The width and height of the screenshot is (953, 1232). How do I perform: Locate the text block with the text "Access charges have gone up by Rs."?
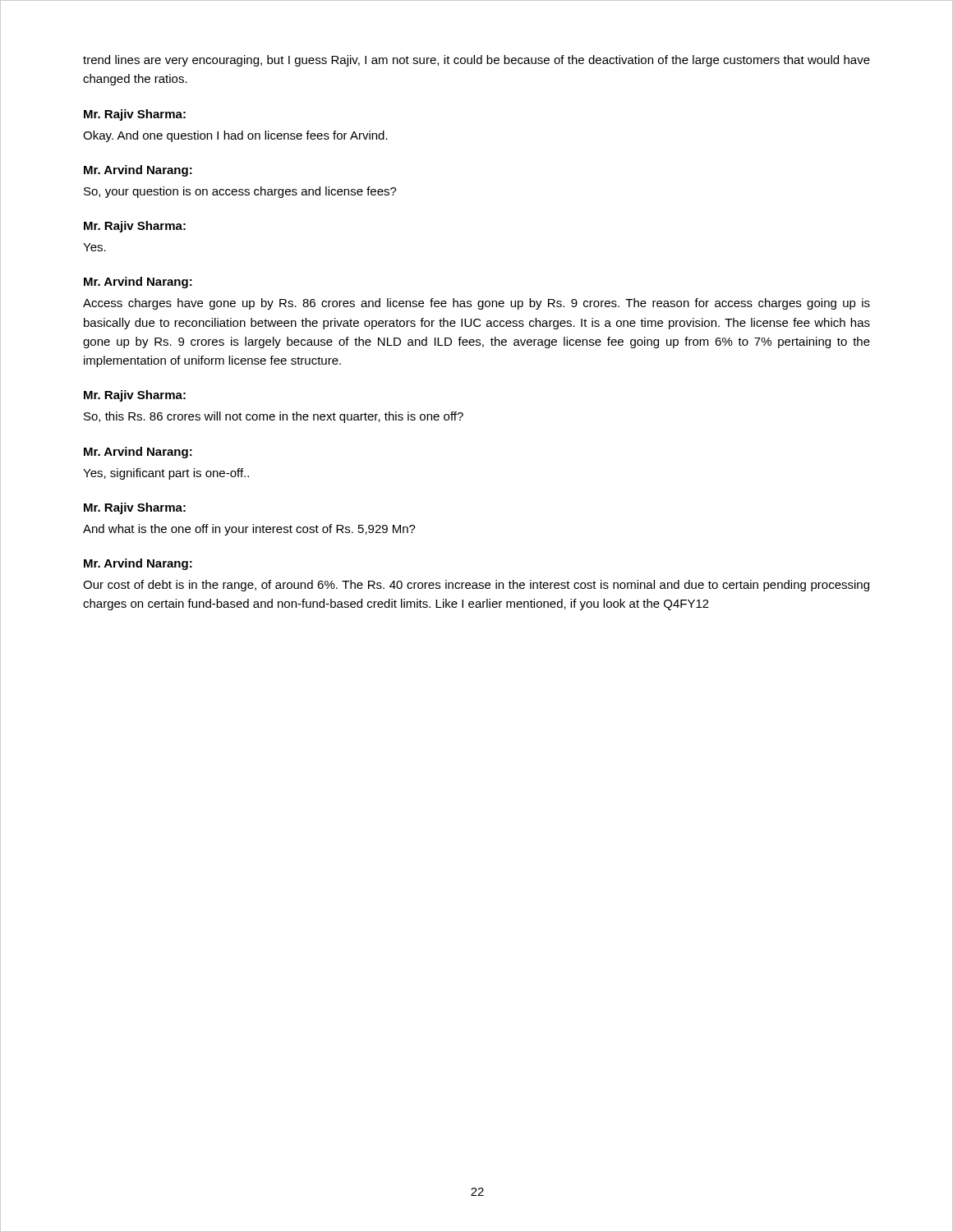coord(476,332)
